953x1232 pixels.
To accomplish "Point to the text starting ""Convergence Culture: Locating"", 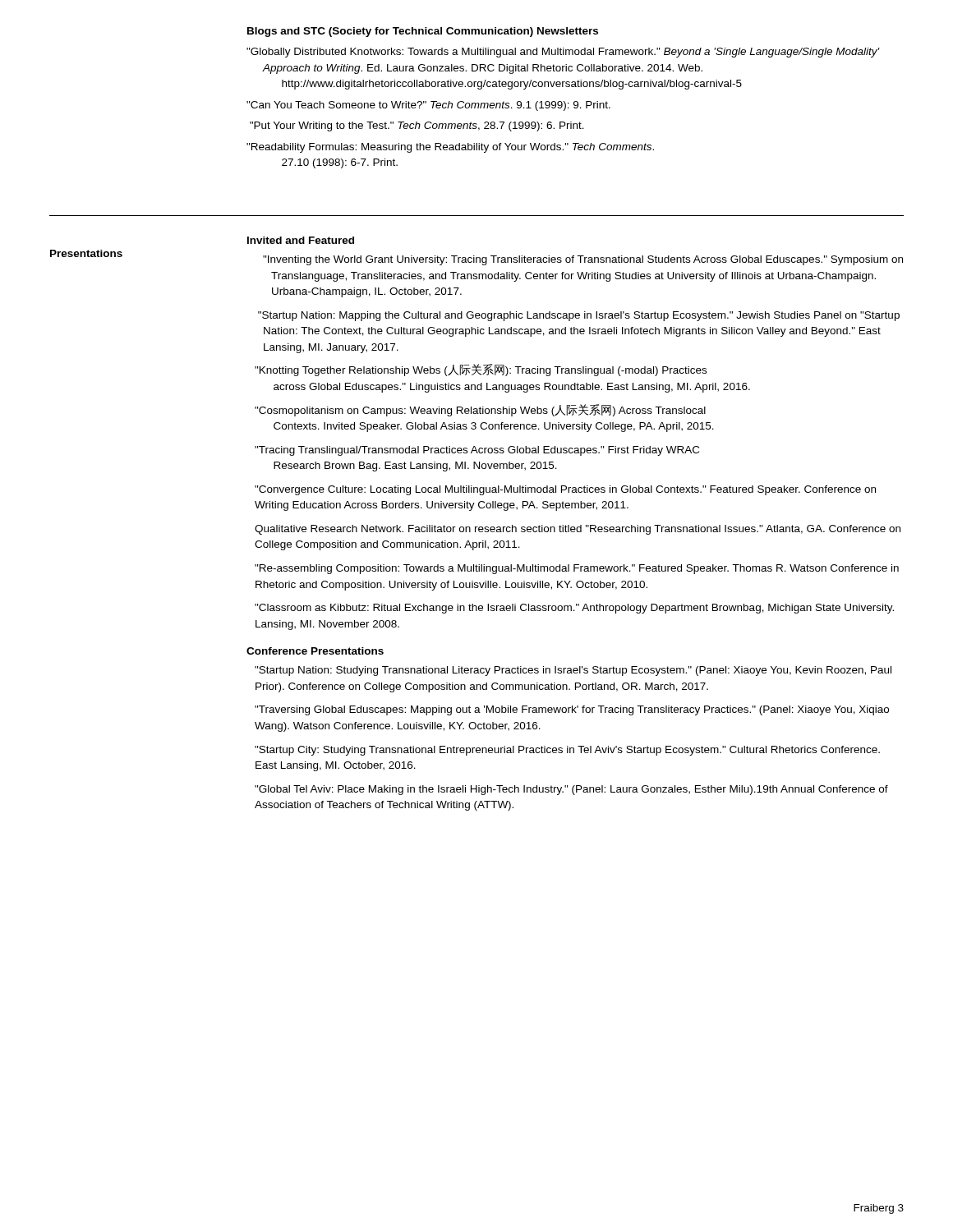I will (566, 497).
